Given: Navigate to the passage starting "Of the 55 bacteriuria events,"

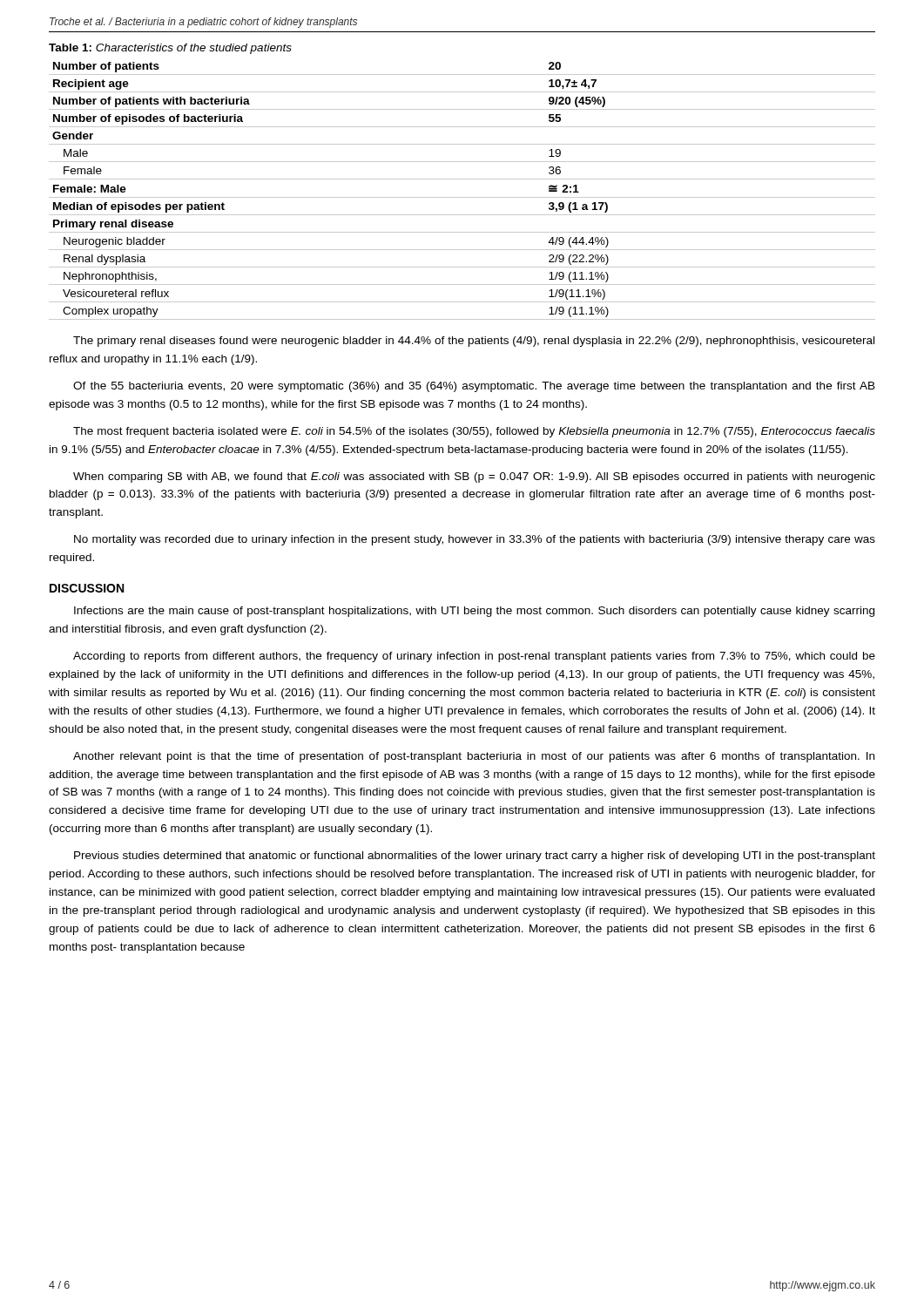Looking at the screenshot, I should 462,395.
